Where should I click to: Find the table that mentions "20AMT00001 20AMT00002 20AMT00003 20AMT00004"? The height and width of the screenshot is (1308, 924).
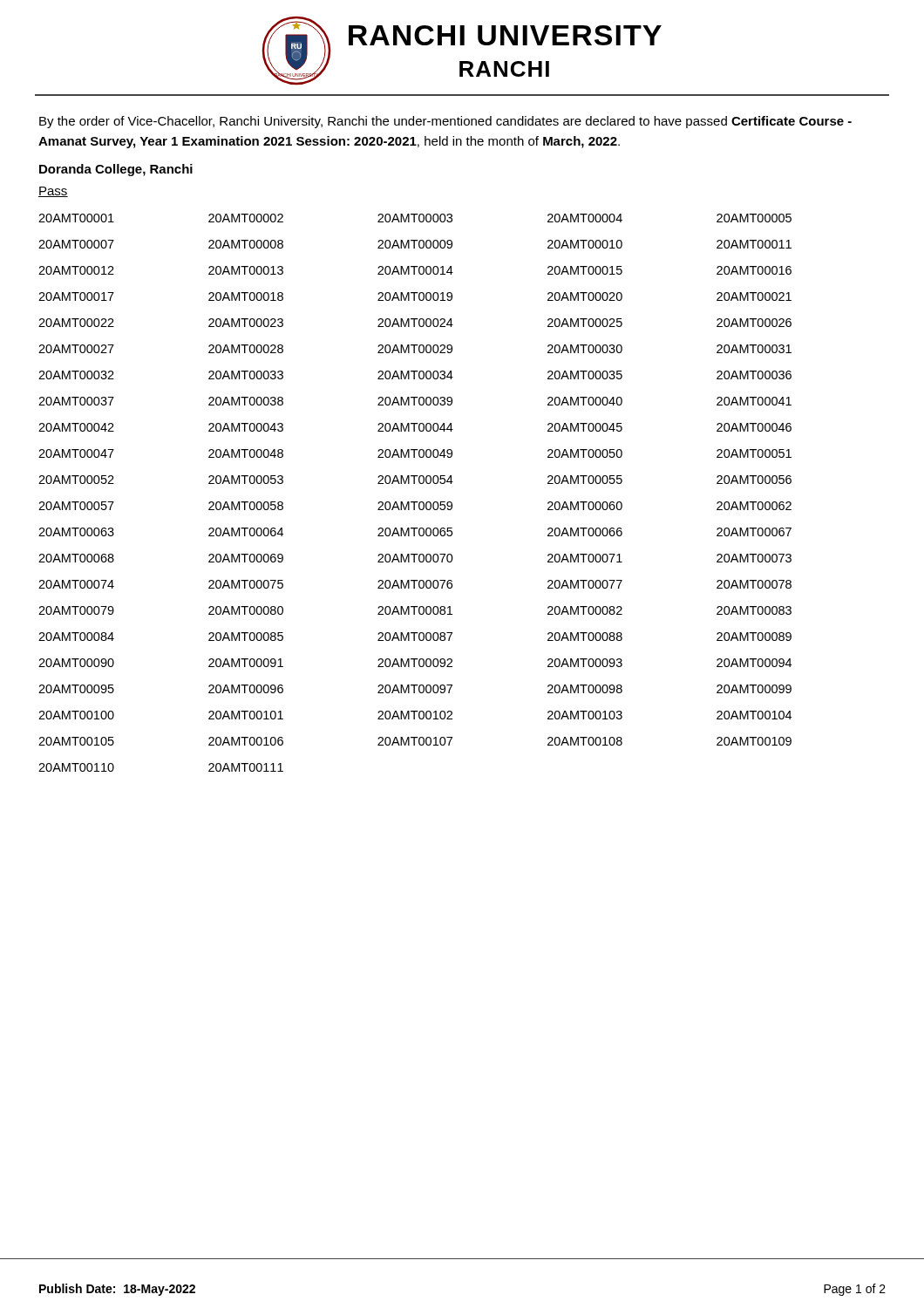click(x=462, y=490)
